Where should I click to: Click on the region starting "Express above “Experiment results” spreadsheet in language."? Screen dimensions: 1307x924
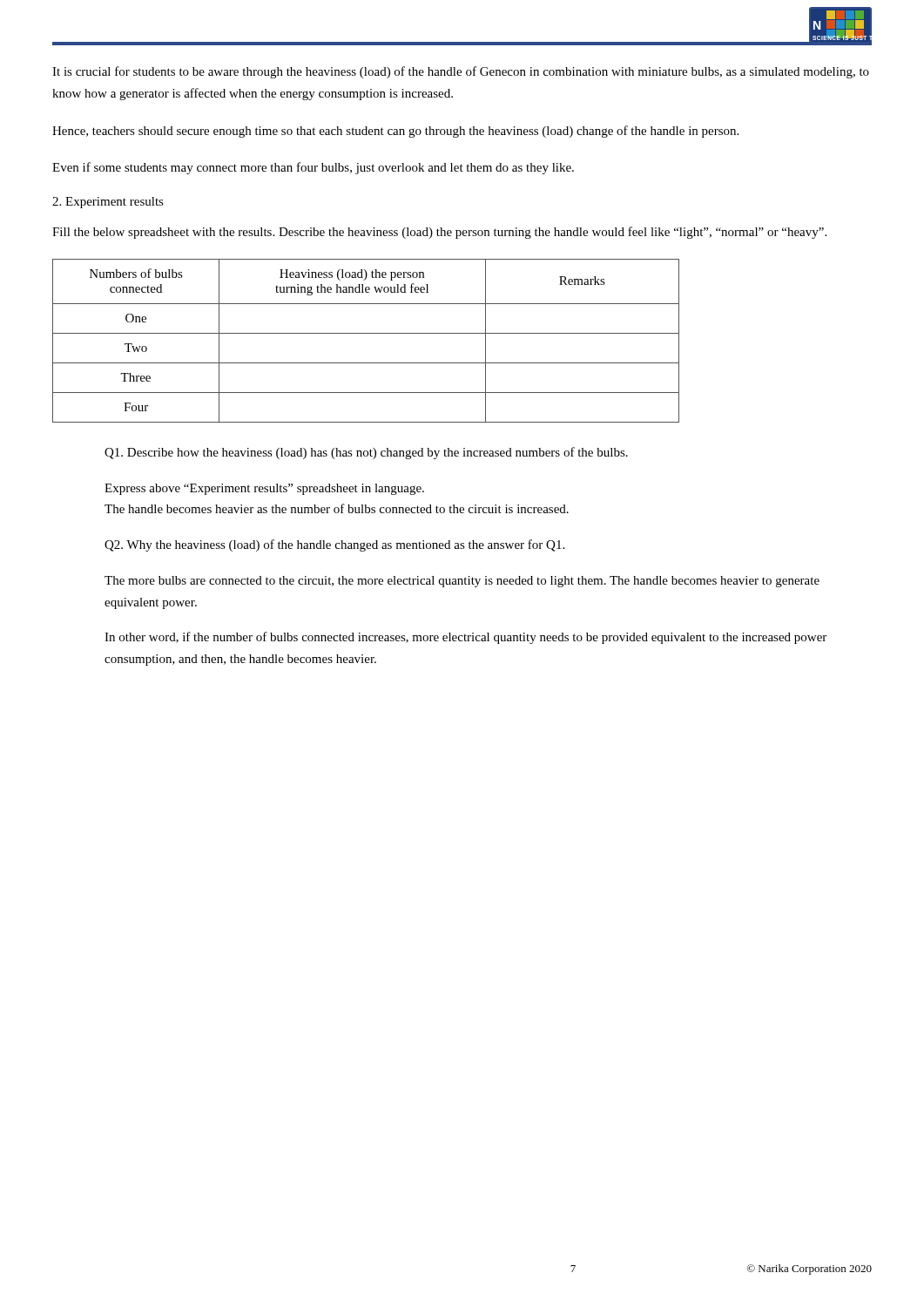click(x=337, y=498)
